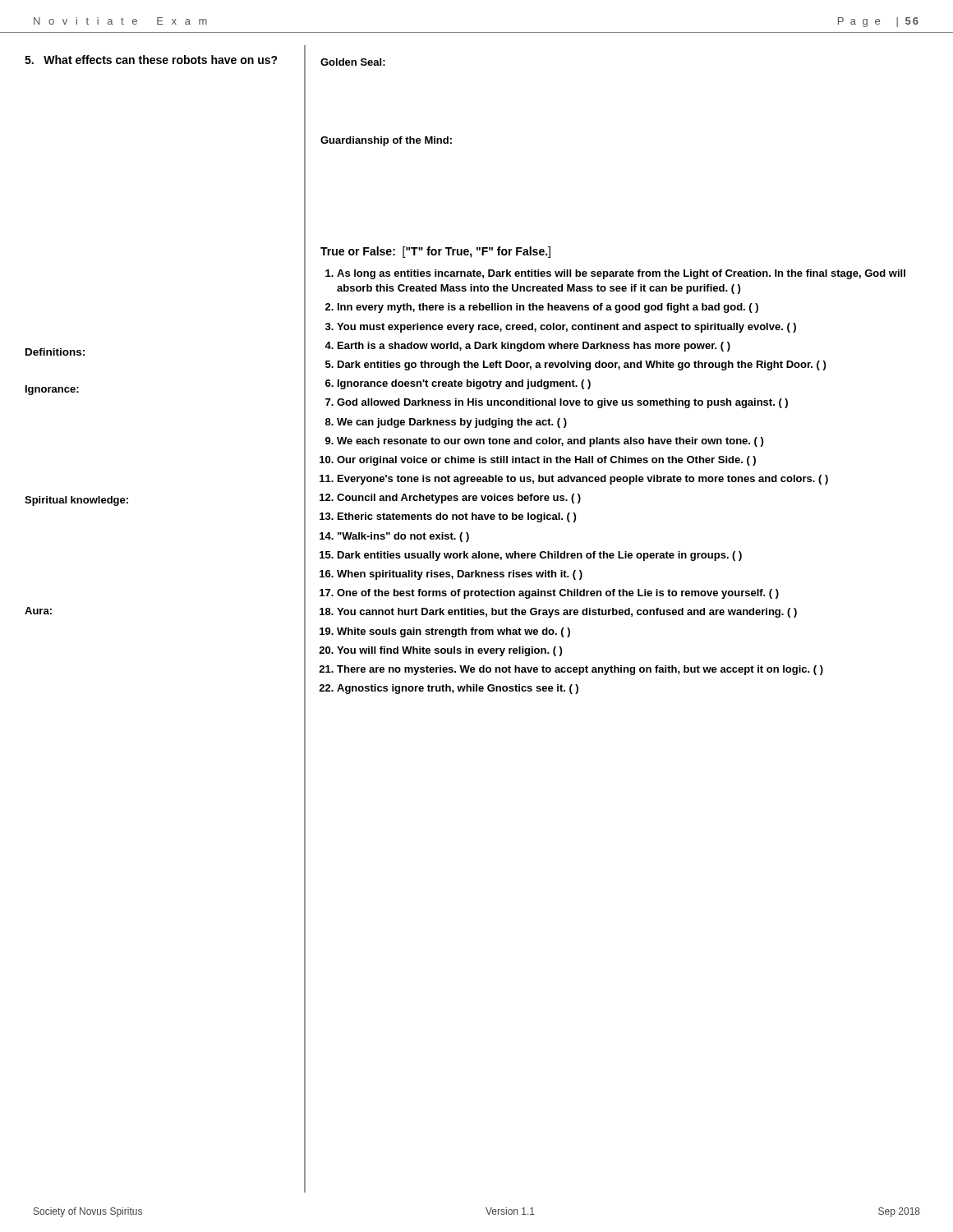Image resolution: width=953 pixels, height=1232 pixels.
Task: Select the text starting "One of the best forms of protection against"
Action: 558,593
